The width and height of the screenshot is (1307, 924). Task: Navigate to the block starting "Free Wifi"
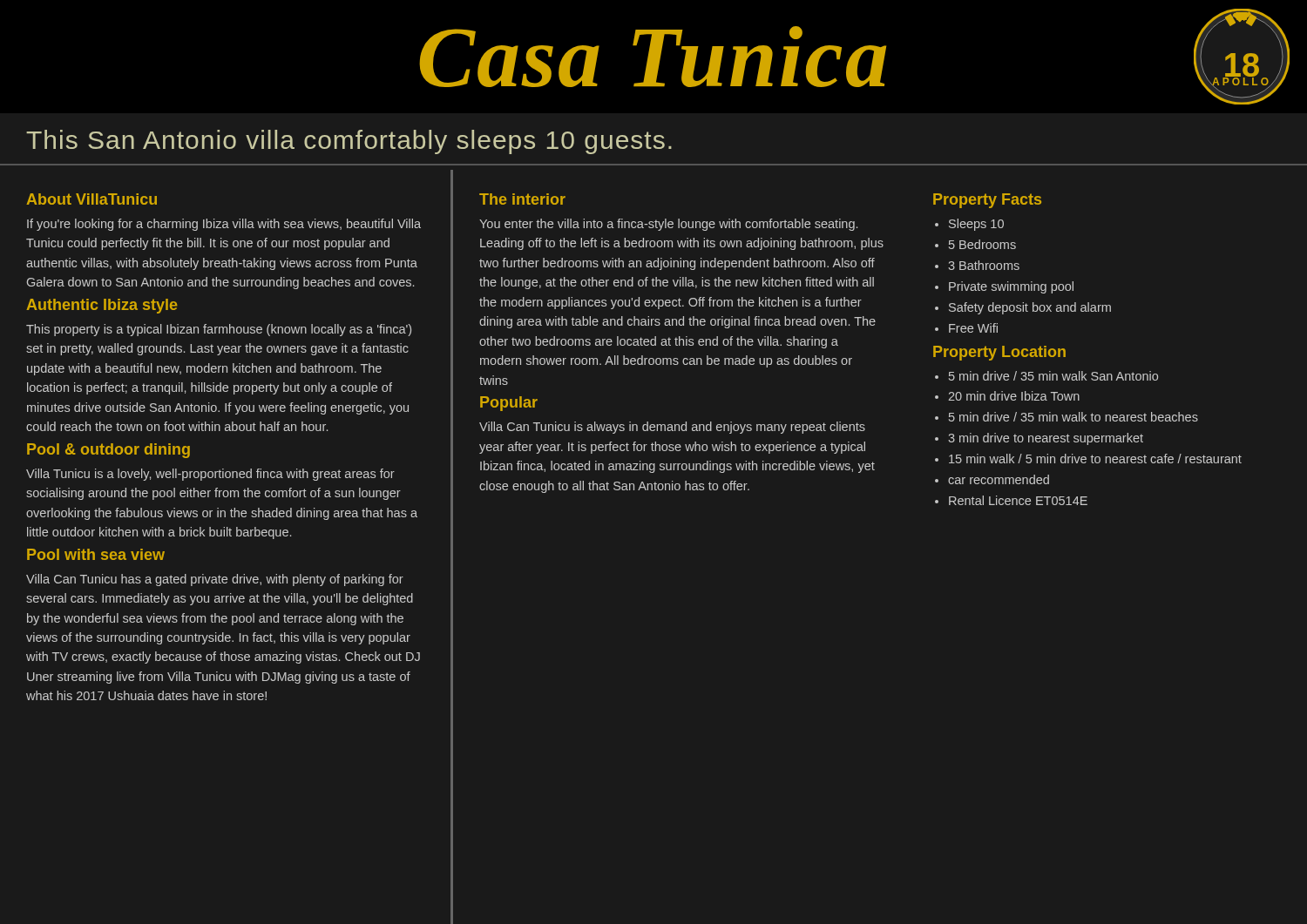(973, 328)
